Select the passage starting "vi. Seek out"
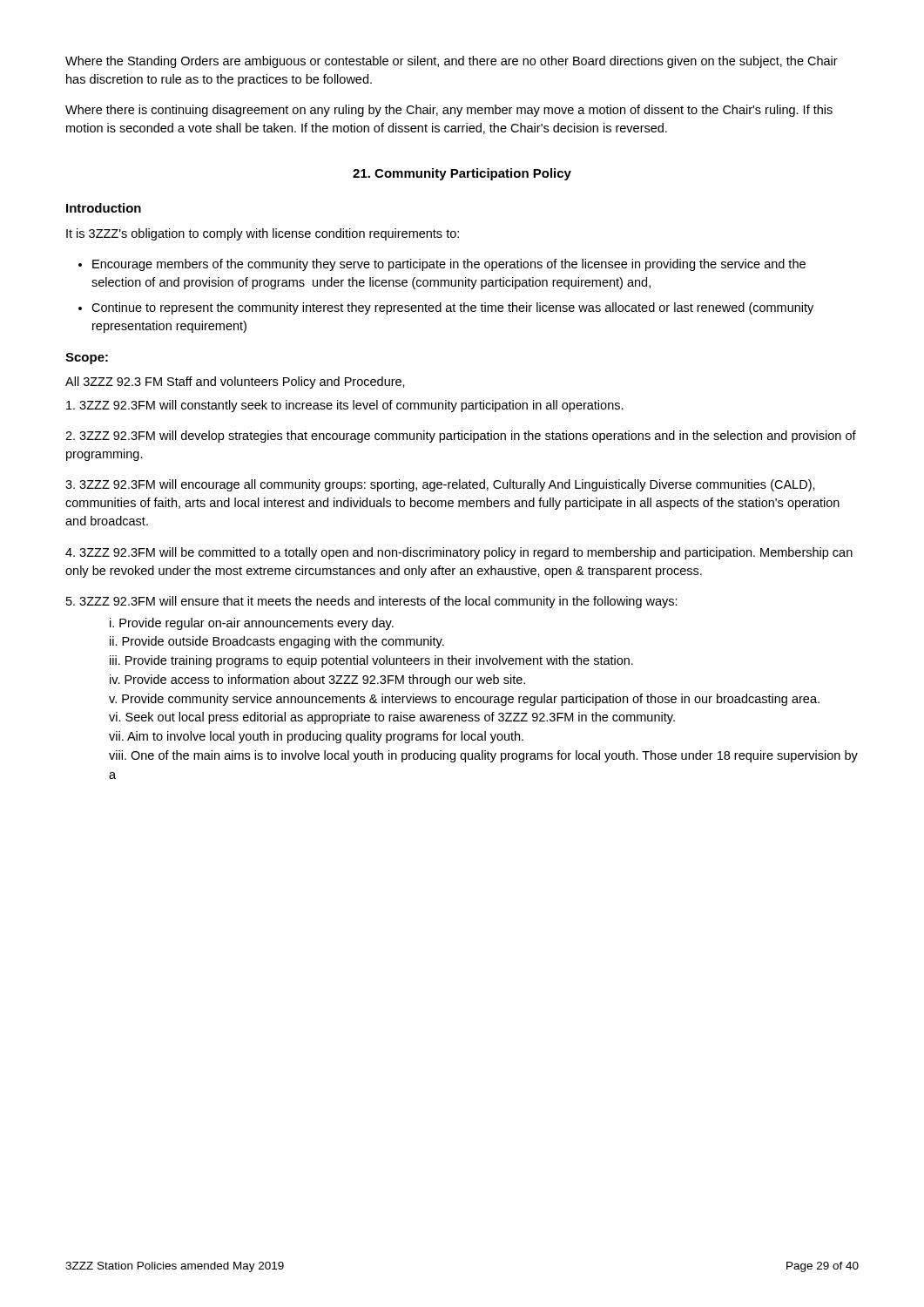The width and height of the screenshot is (924, 1307). click(x=484, y=718)
